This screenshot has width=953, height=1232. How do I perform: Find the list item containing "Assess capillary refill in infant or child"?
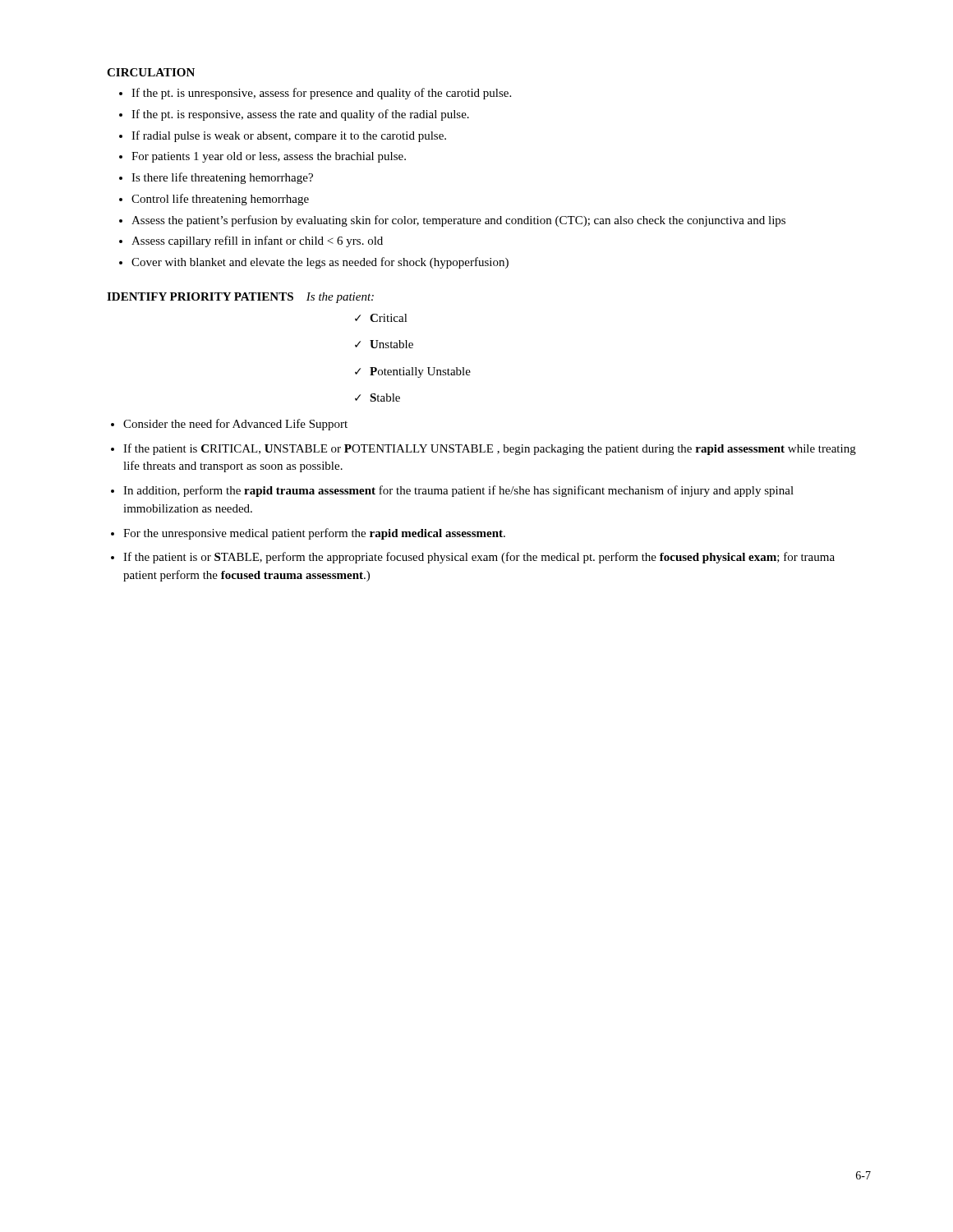(257, 241)
